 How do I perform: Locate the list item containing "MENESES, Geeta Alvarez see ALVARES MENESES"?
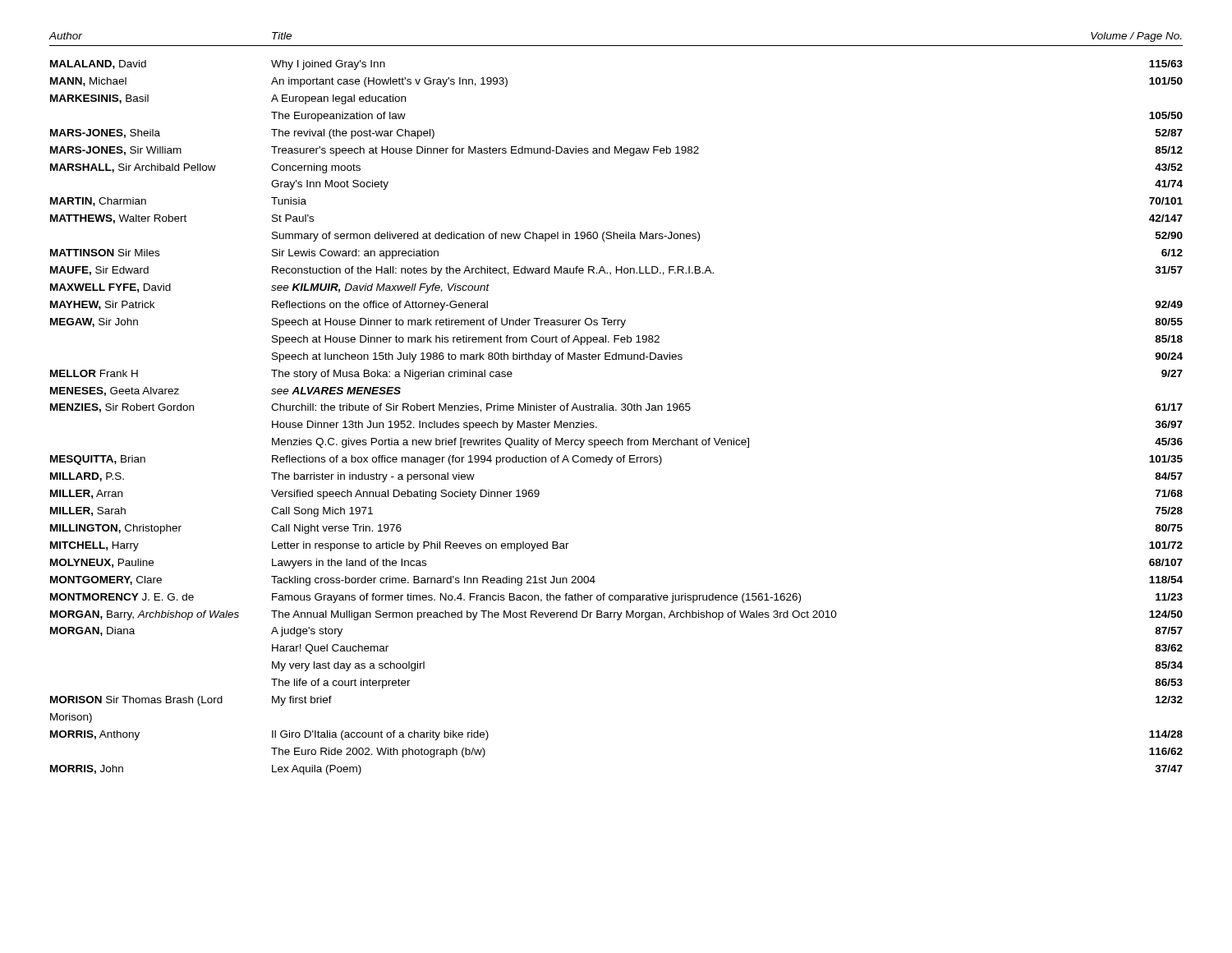(115, 391)
